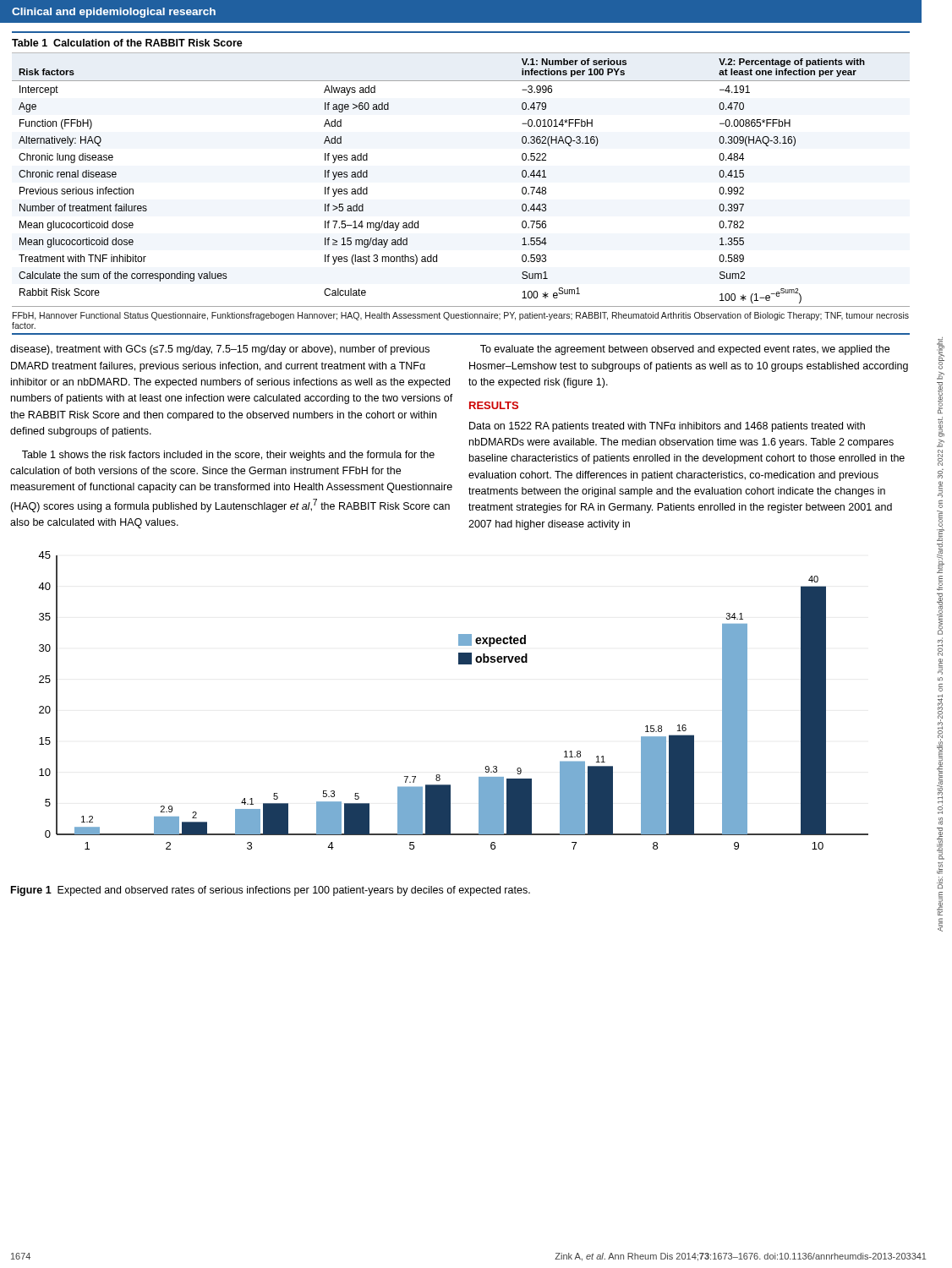Locate the block starting "Data on 1522"
Image resolution: width=952 pixels, height=1268 pixels.
coord(687,475)
